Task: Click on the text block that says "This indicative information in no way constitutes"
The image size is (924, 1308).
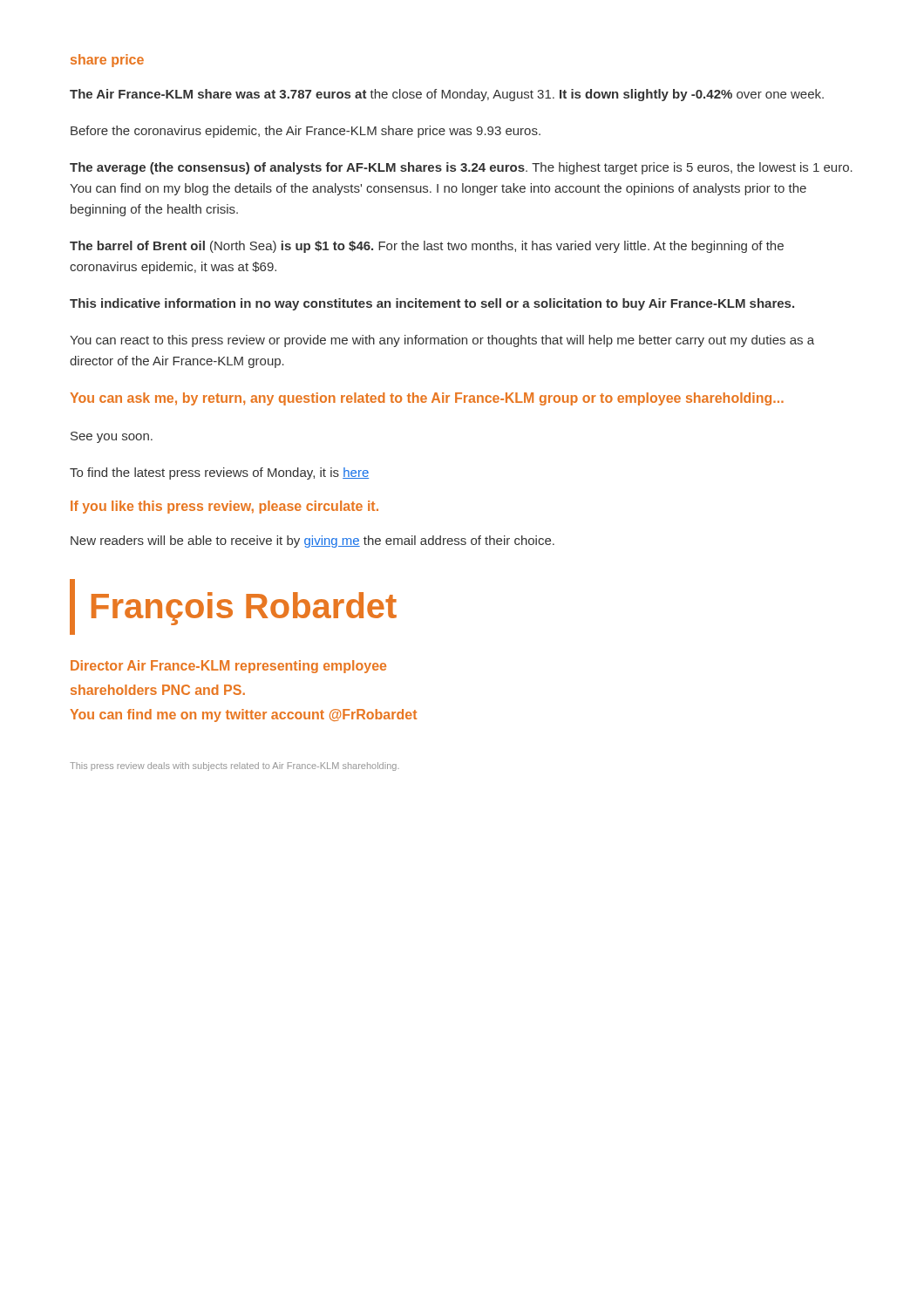Action: click(432, 303)
